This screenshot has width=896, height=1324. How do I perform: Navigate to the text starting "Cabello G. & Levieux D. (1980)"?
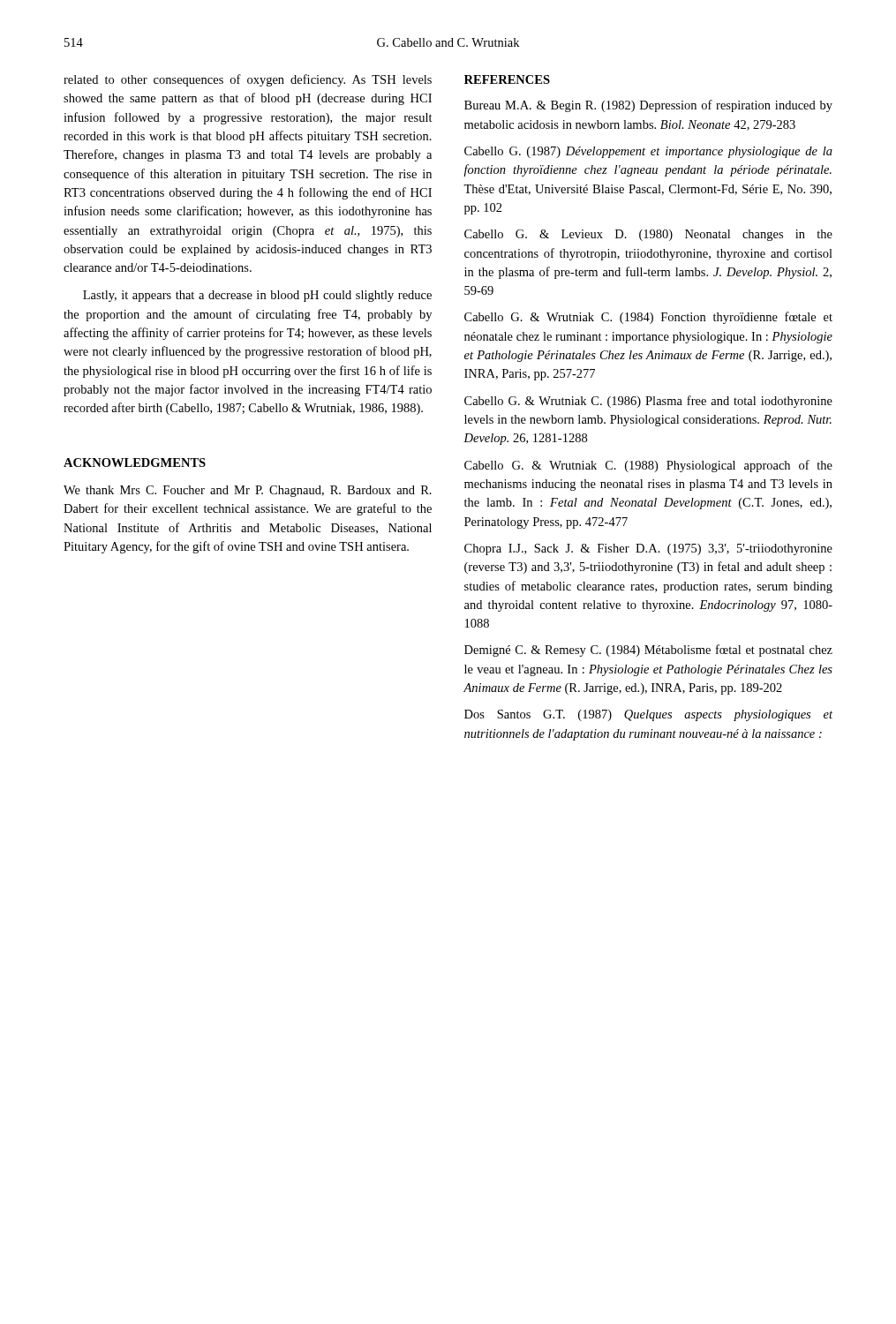point(648,262)
